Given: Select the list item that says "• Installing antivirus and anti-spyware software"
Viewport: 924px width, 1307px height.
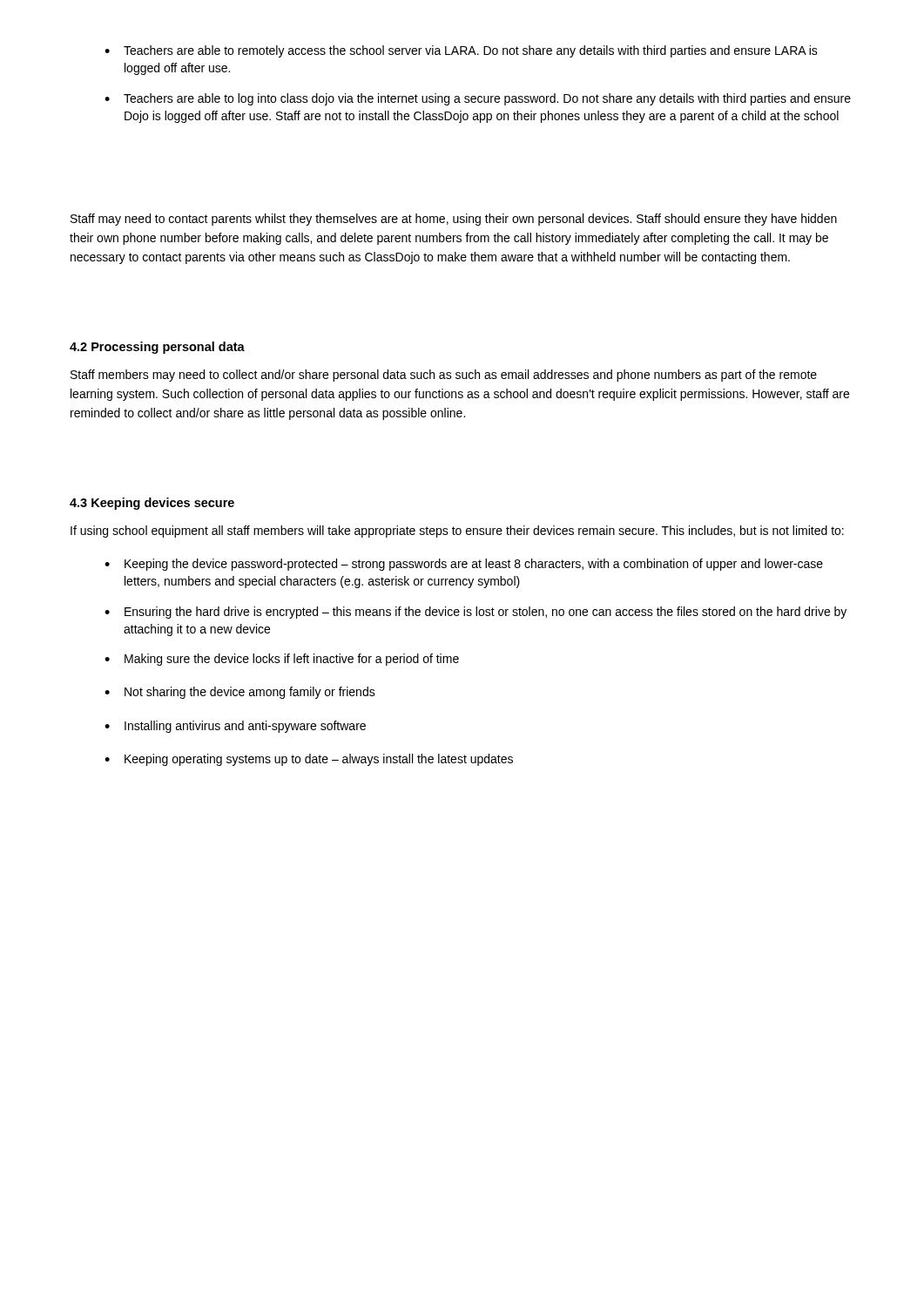Looking at the screenshot, I should pos(235,727).
